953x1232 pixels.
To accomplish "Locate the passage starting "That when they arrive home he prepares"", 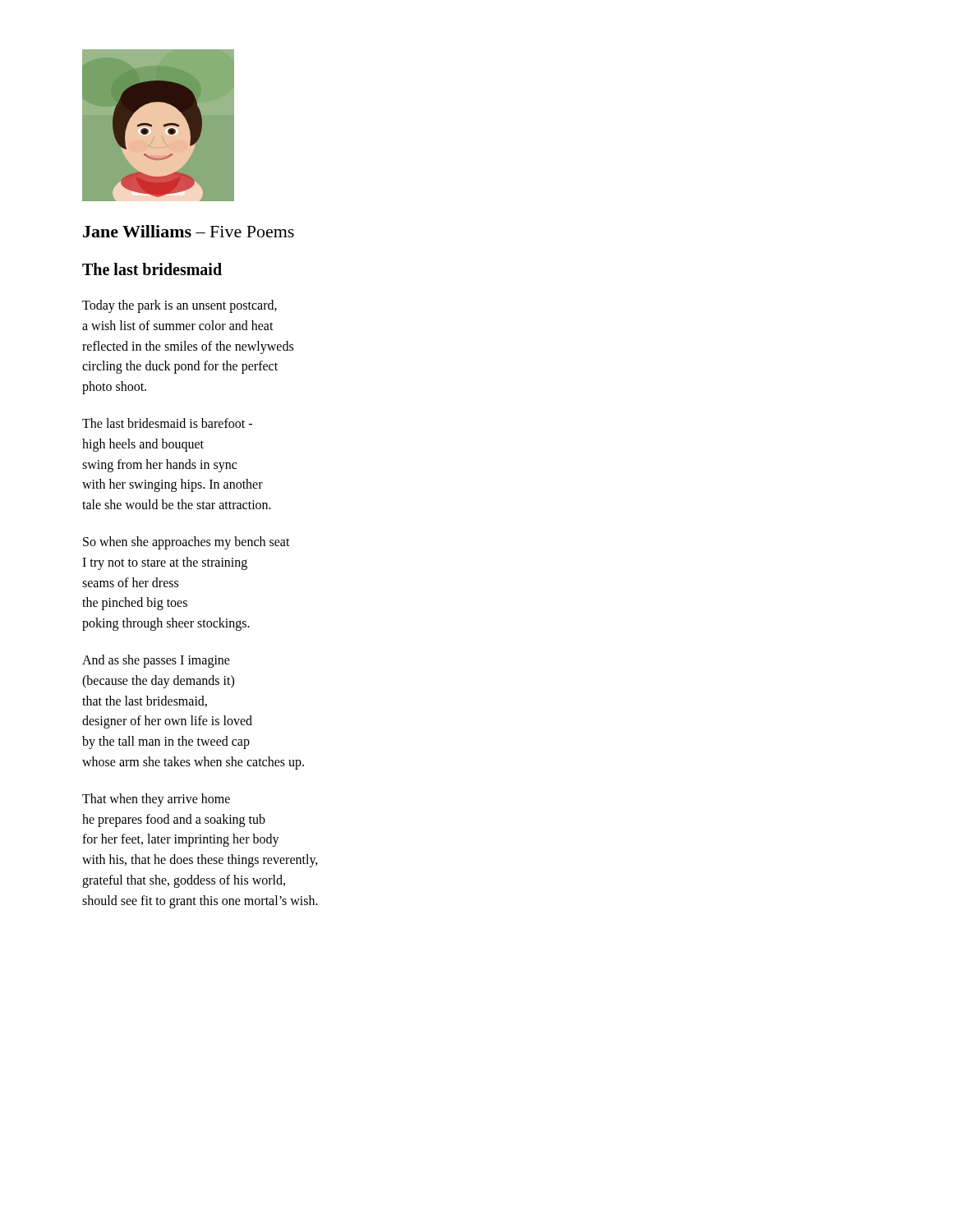I will [200, 849].
